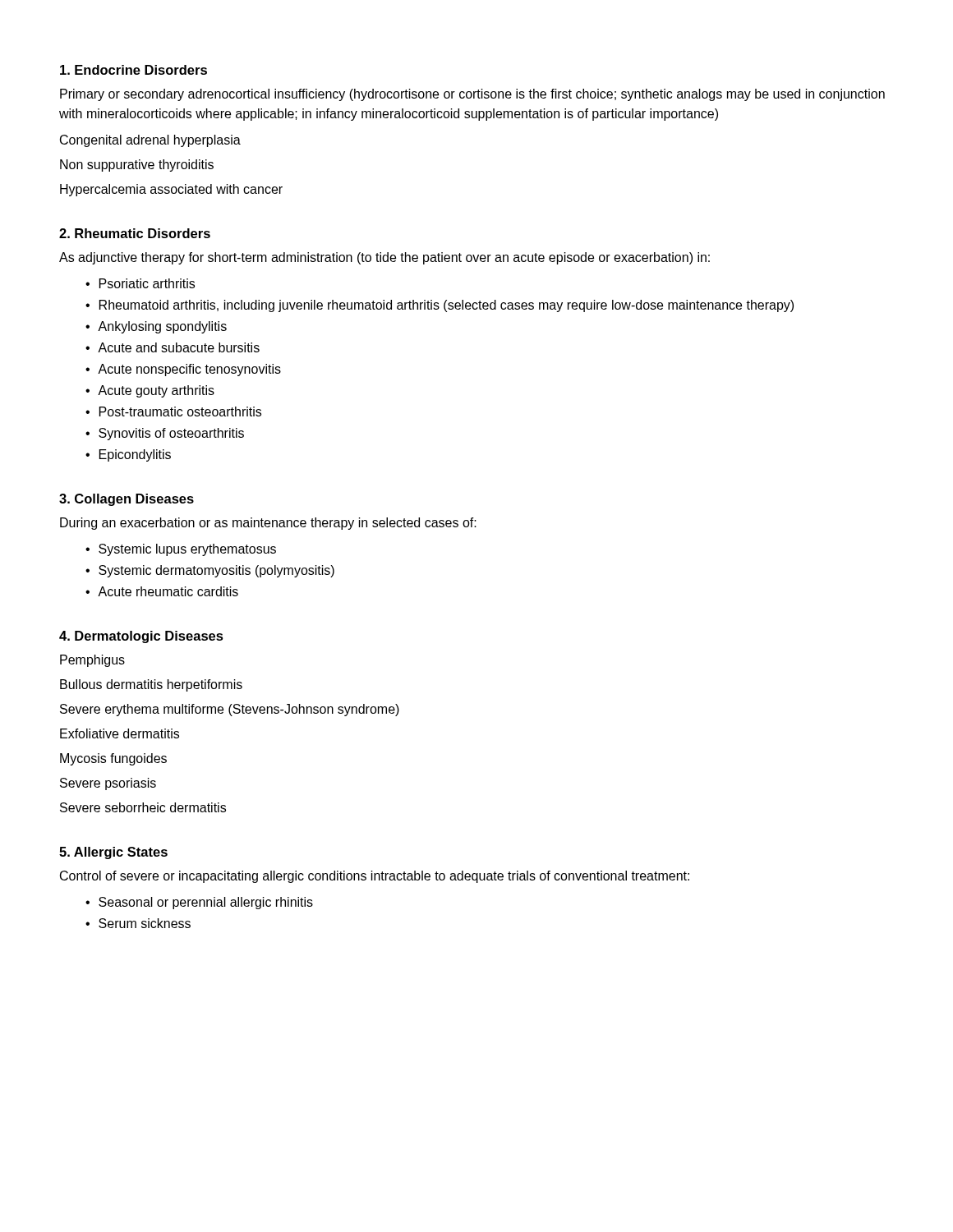
Task: Point to the block beginning "During an exacerbation"
Action: pos(268,523)
